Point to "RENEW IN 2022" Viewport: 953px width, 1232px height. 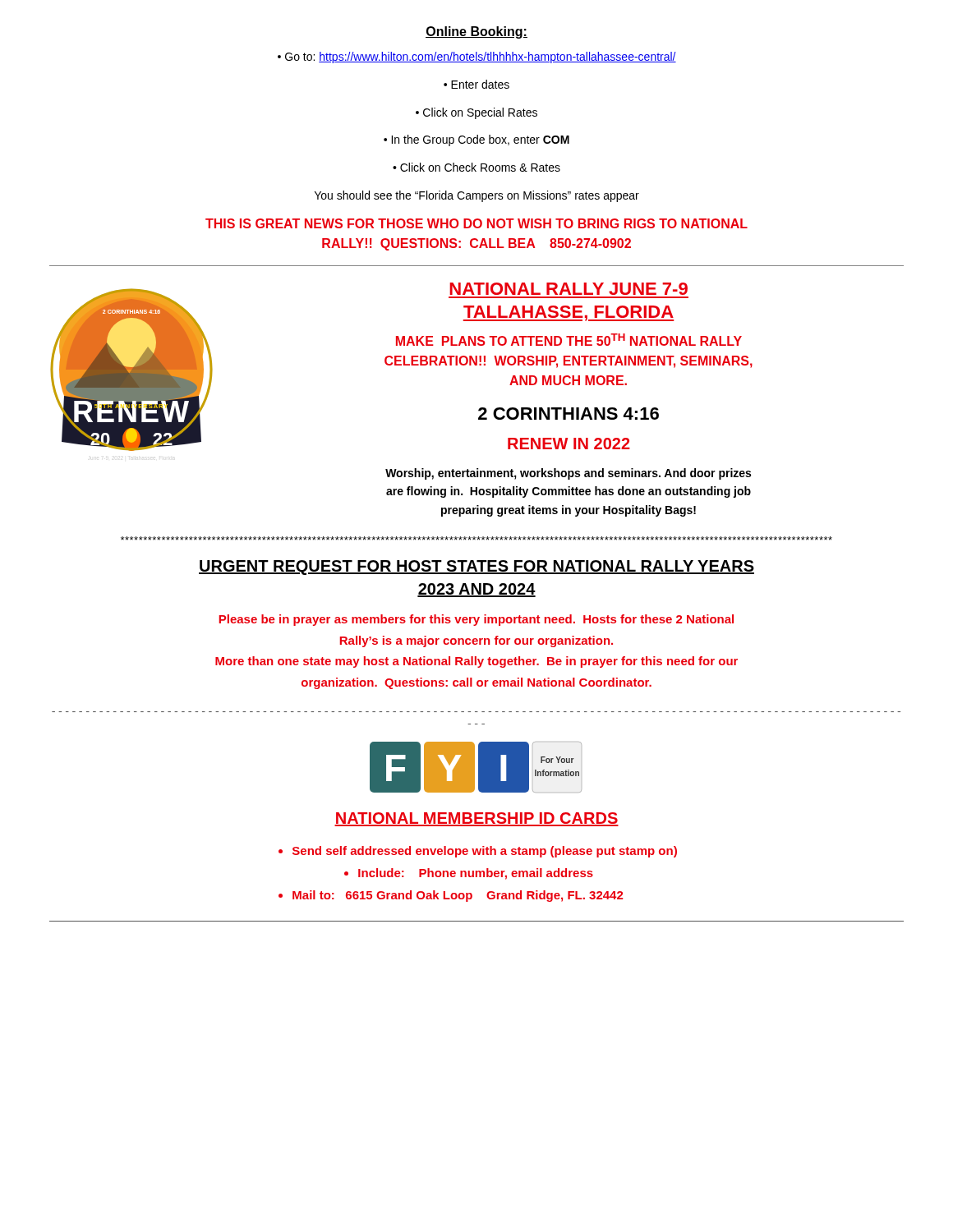[569, 443]
